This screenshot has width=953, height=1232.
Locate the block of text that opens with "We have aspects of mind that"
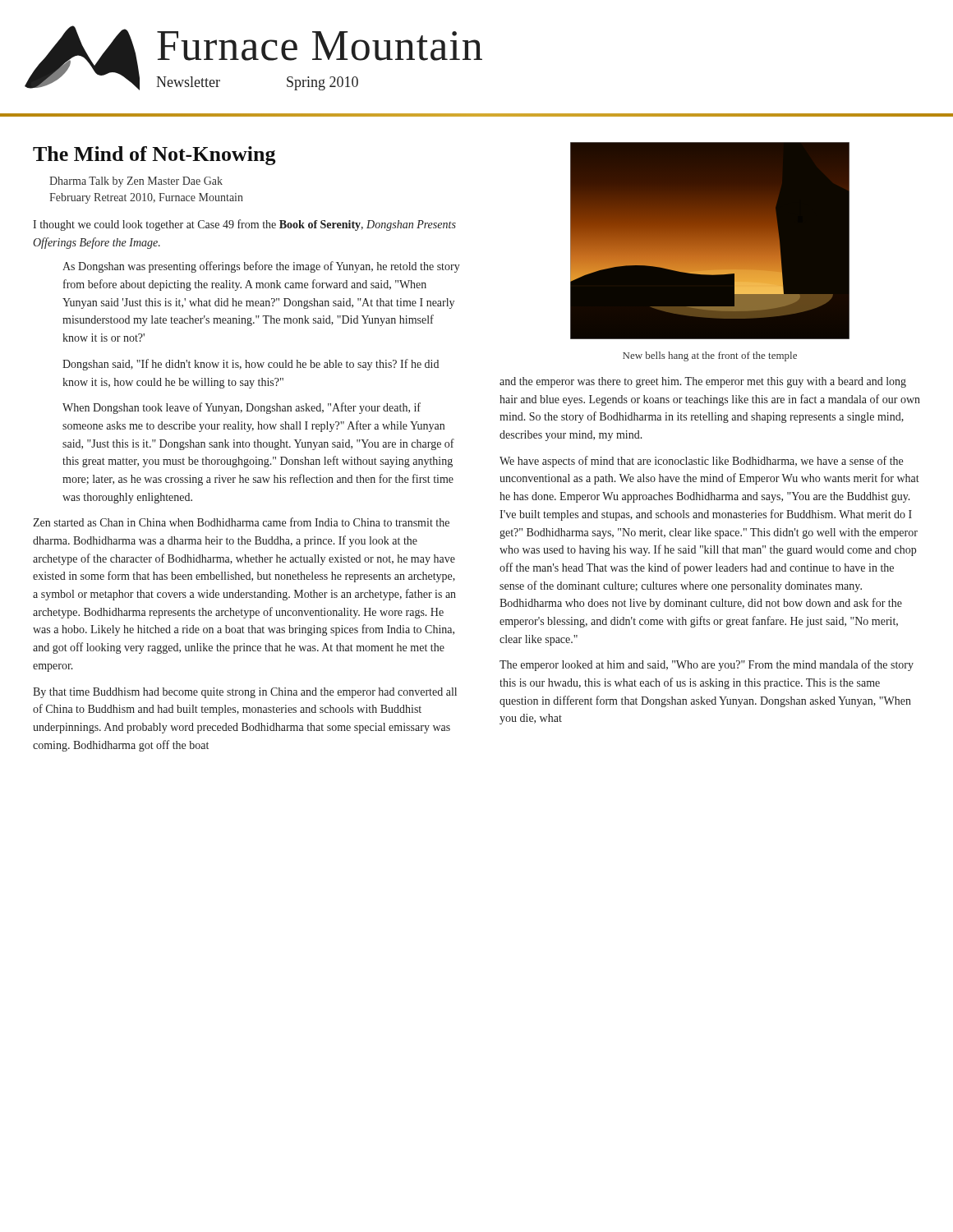[710, 550]
